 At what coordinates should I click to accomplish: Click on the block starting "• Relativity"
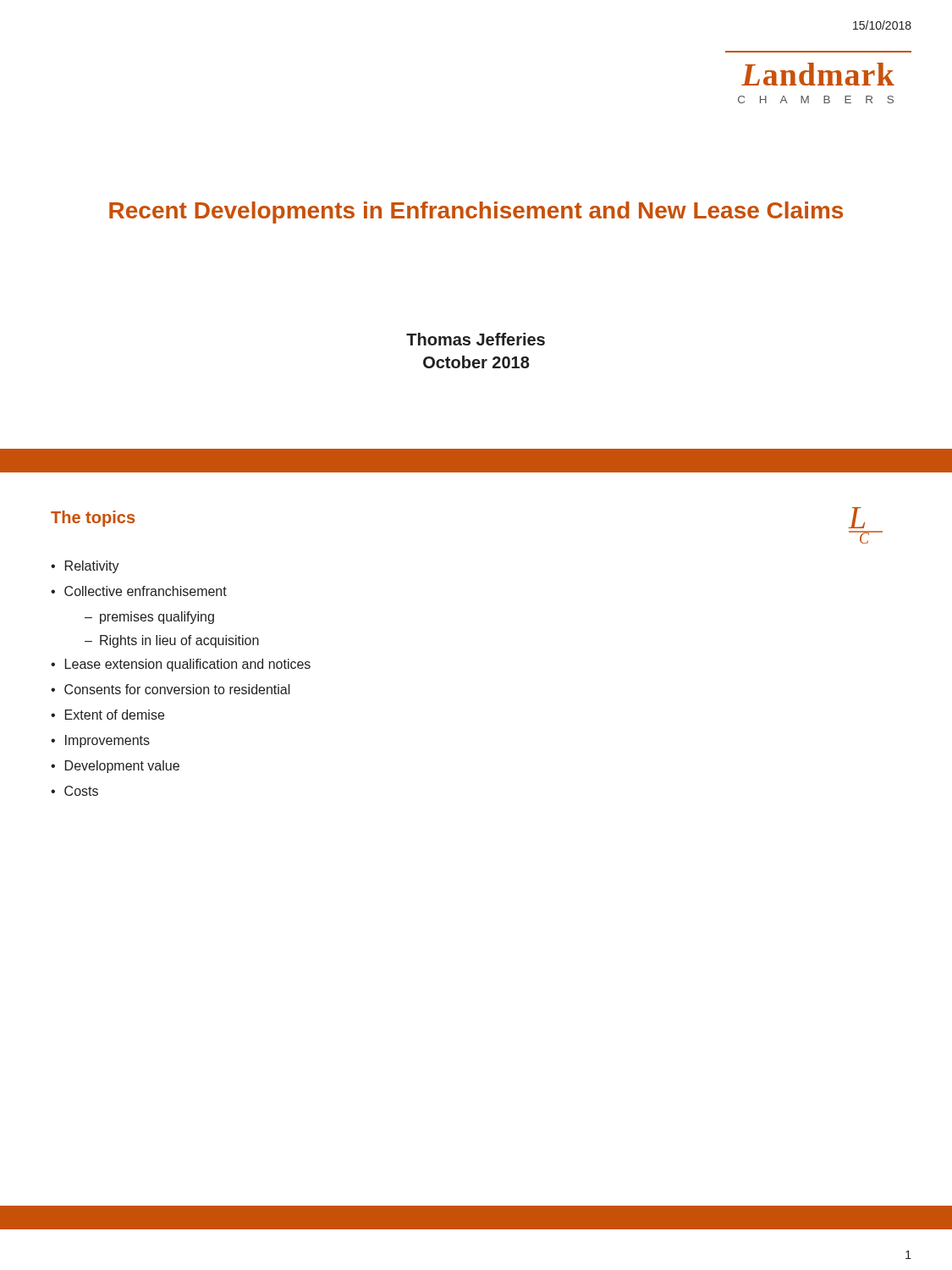click(x=85, y=566)
